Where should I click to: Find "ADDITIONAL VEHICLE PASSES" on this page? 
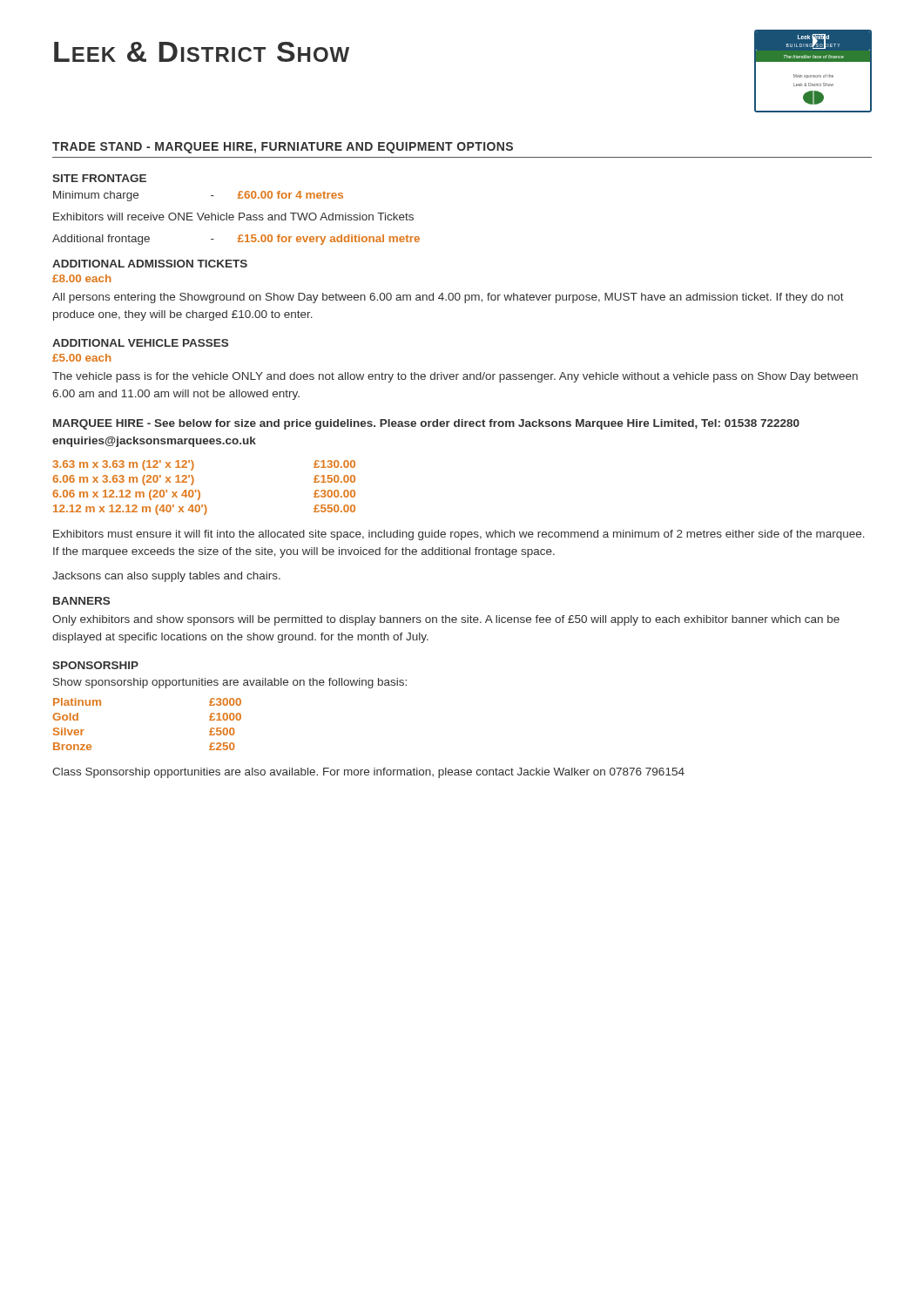[141, 342]
